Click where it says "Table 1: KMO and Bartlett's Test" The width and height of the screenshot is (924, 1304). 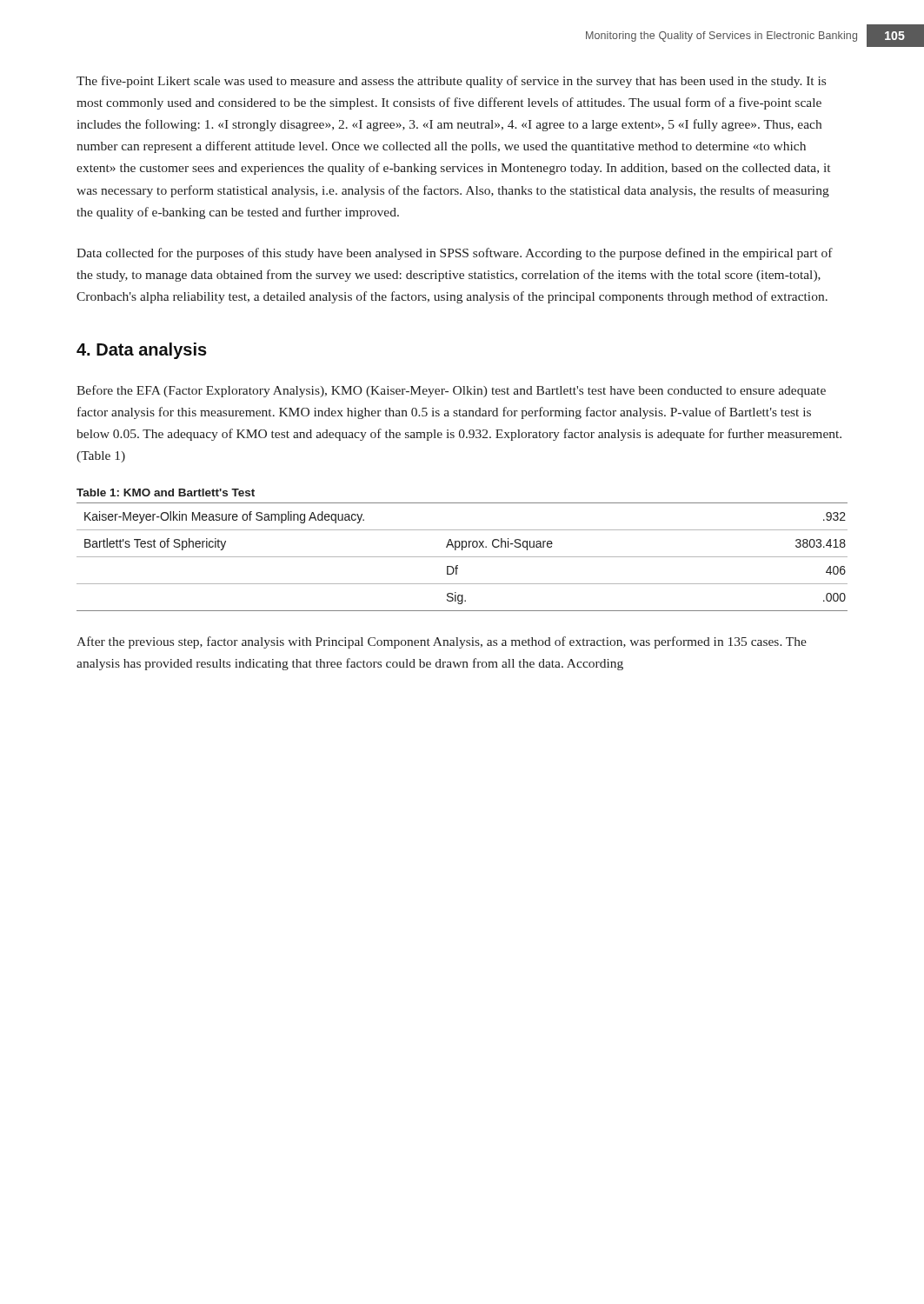[166, 492]
